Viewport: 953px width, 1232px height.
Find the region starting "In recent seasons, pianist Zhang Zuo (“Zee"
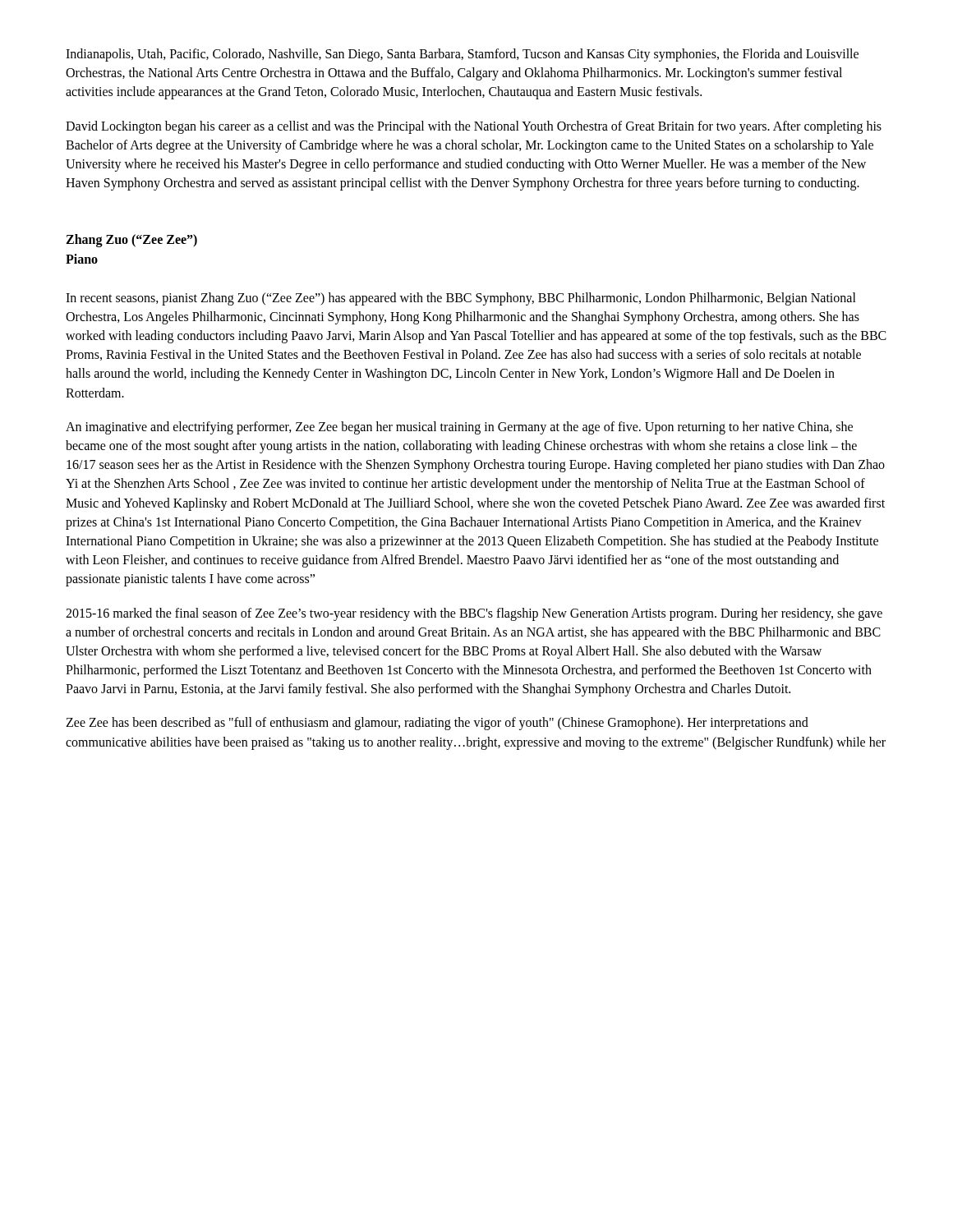point(476,345)
